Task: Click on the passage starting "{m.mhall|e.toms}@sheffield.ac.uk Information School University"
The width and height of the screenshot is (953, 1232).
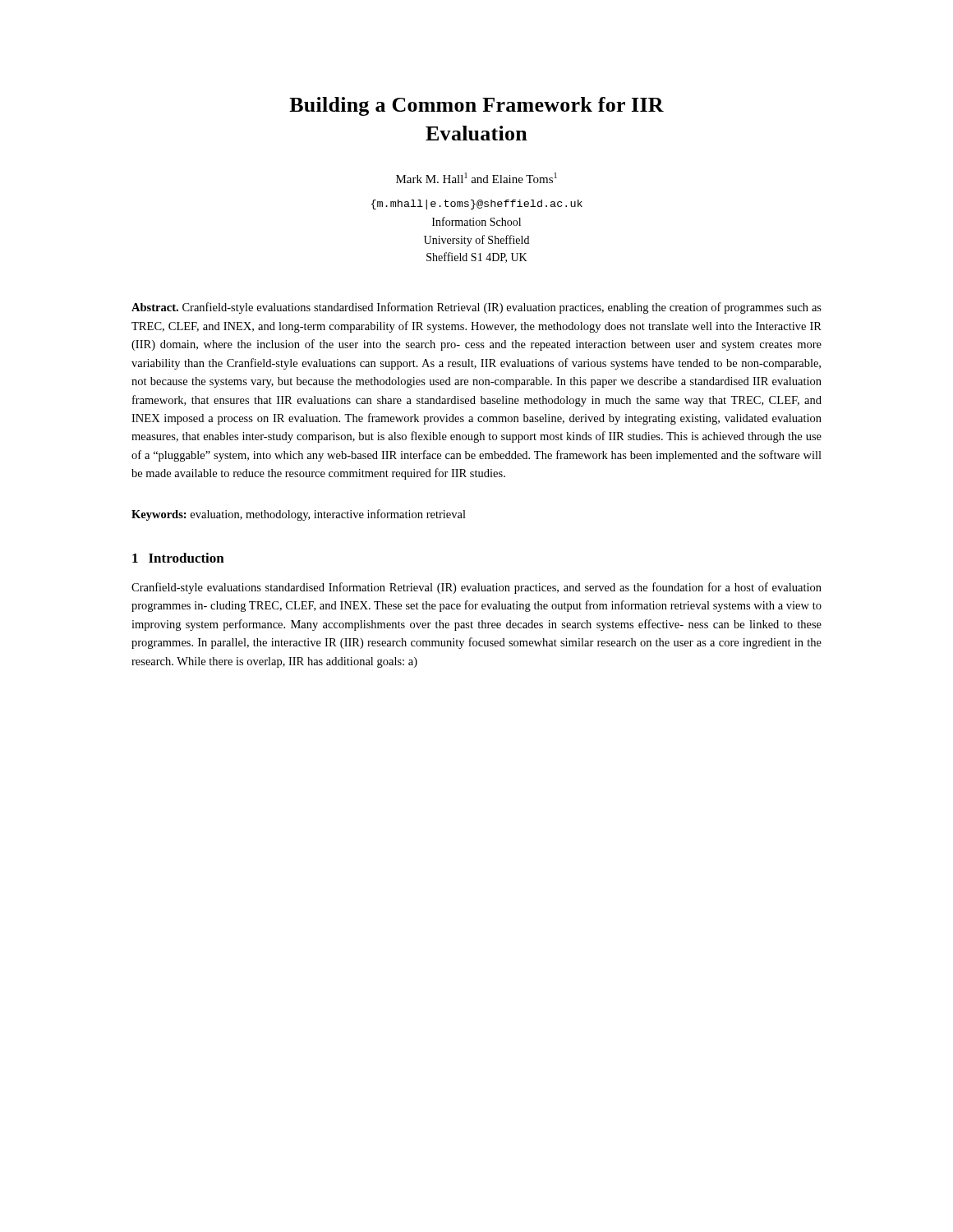Action: [476, 231]
